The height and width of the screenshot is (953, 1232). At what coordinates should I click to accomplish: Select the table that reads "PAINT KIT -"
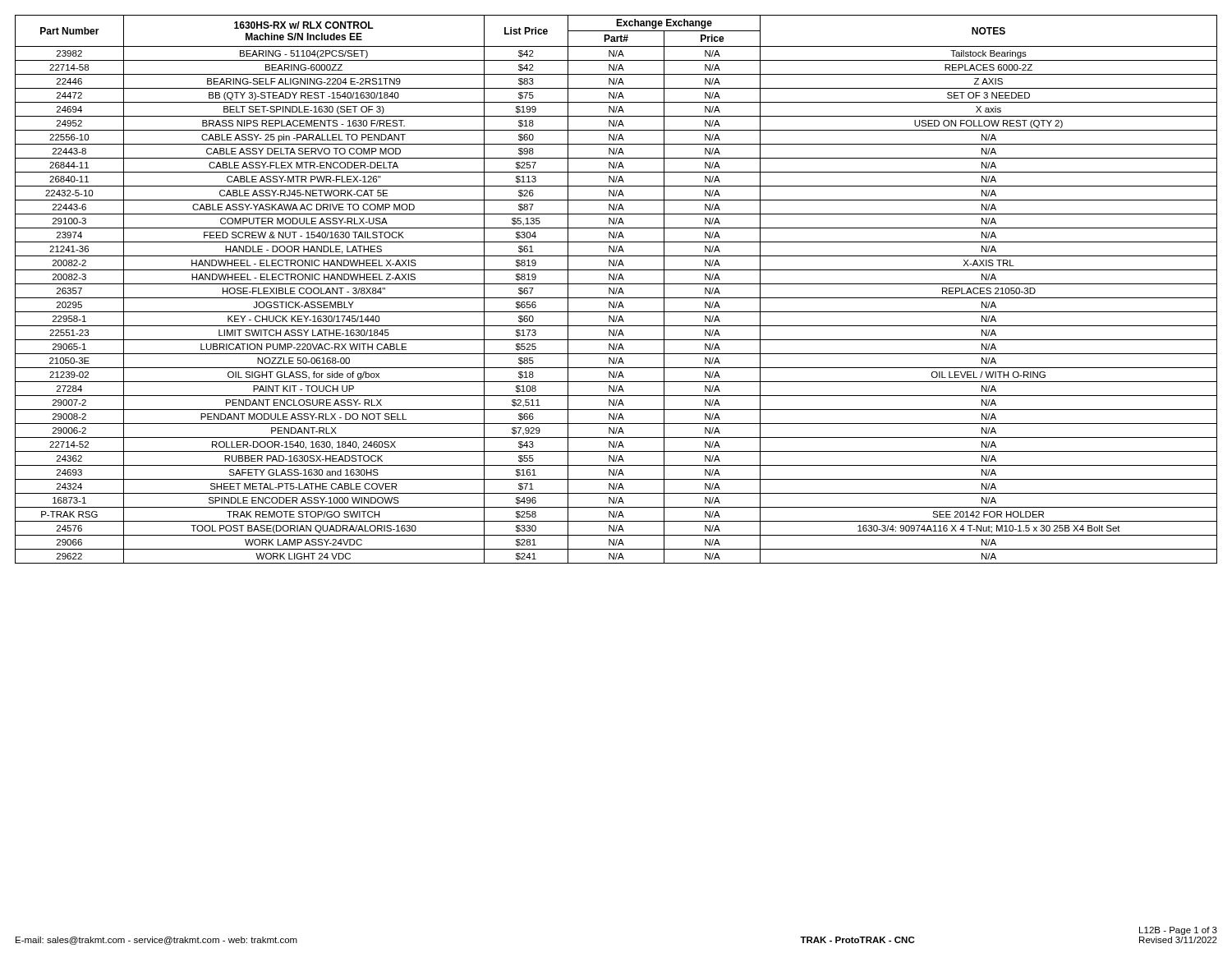pos(616,289)
